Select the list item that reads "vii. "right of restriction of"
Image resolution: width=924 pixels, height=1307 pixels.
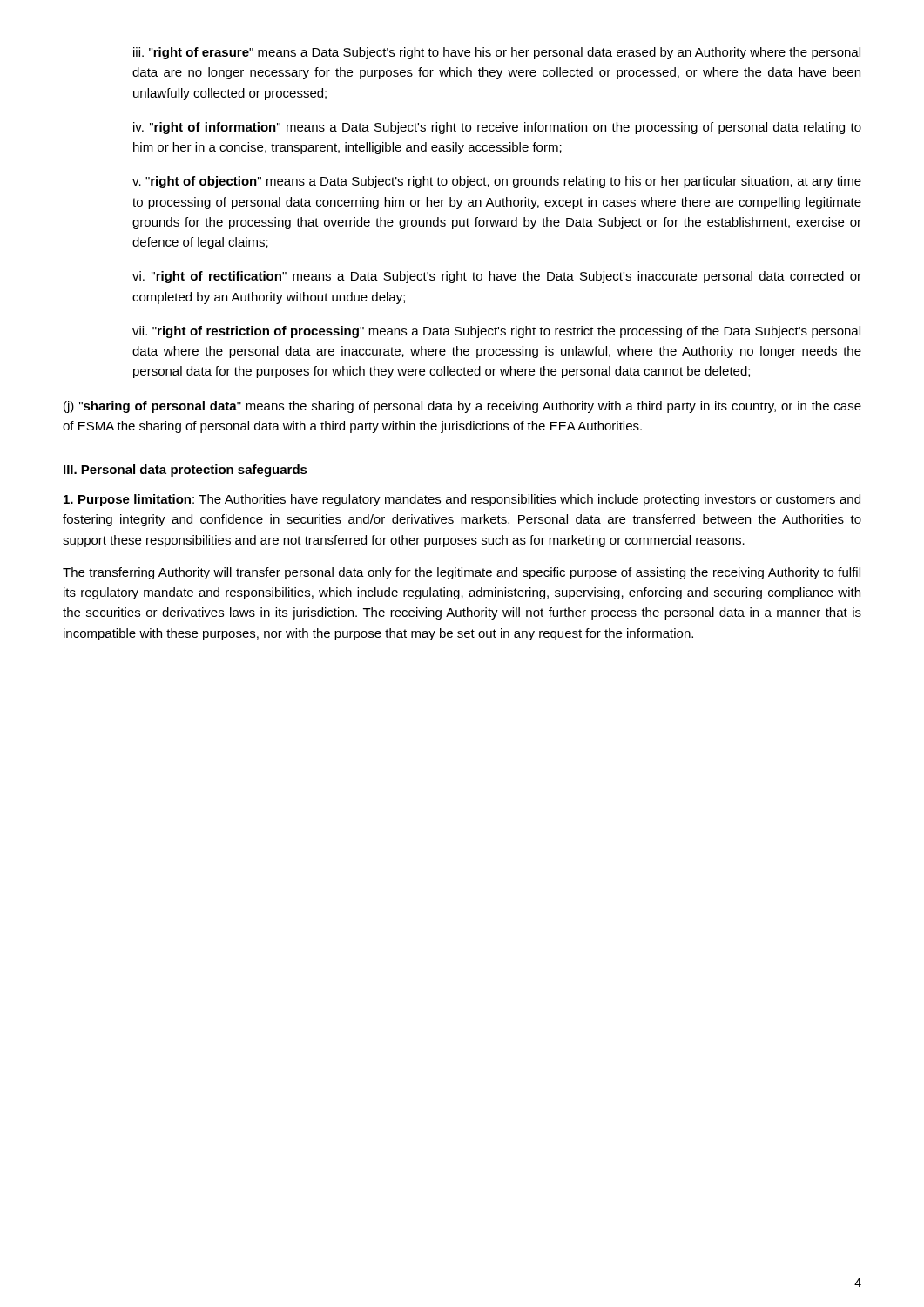tap(497, 351)
